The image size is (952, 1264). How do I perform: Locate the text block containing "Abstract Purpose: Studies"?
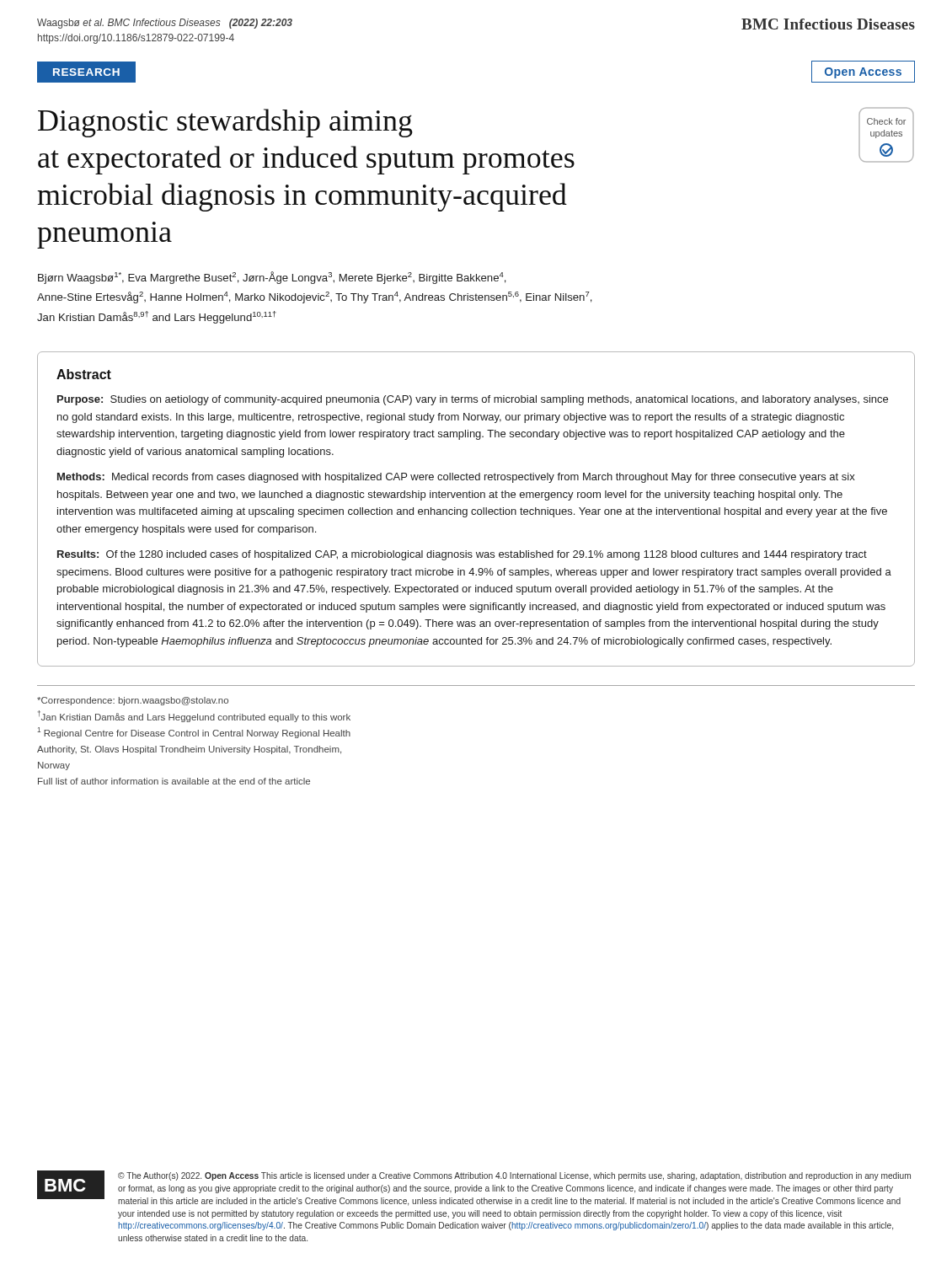pos(476,509)
